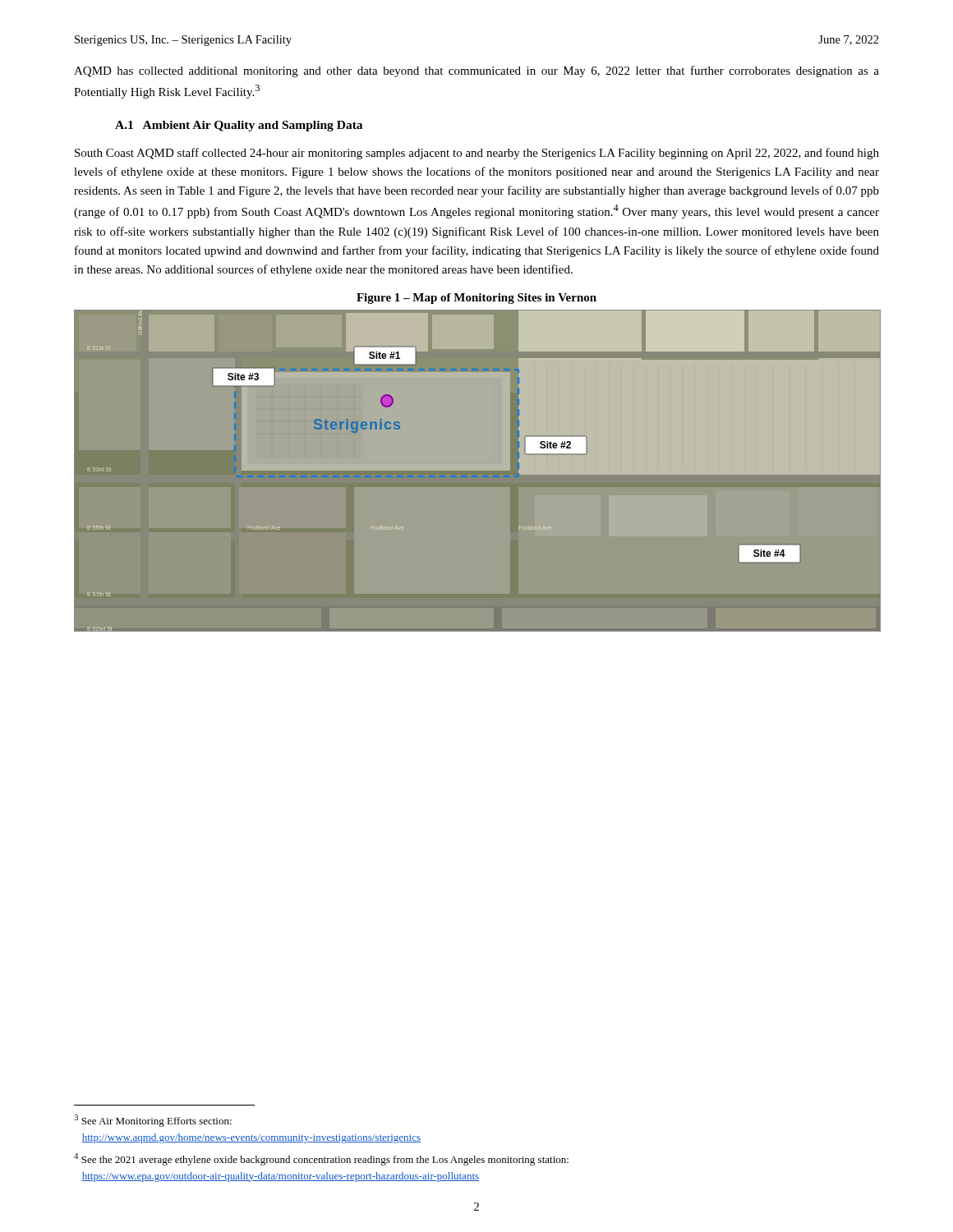Click the section header that begins "A.1 Ambient Air Quality and"
The image size is (953, 1232).
[239, 124]
